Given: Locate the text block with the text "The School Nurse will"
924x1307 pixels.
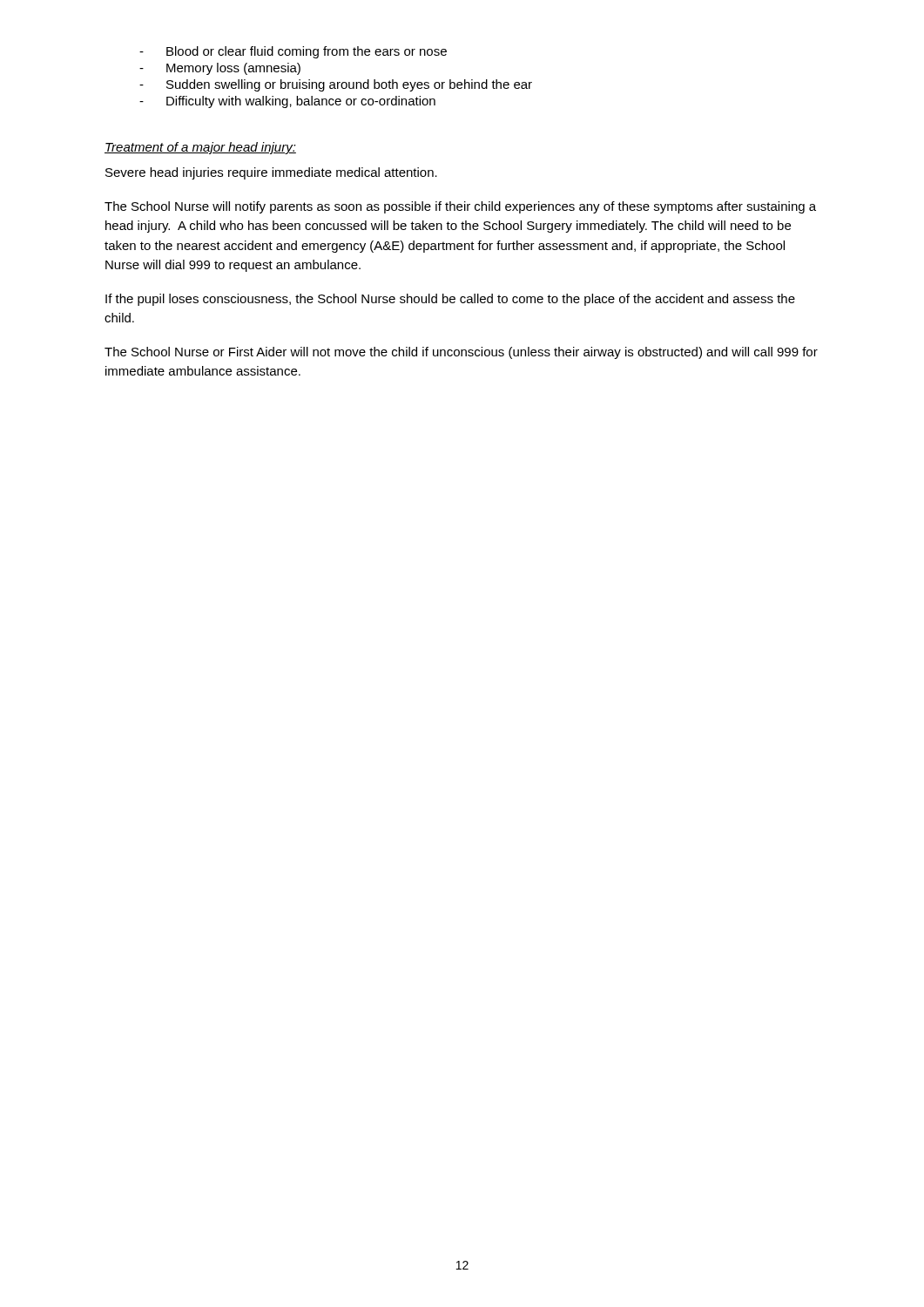Looking at the screenshot, I should [460, 235].
